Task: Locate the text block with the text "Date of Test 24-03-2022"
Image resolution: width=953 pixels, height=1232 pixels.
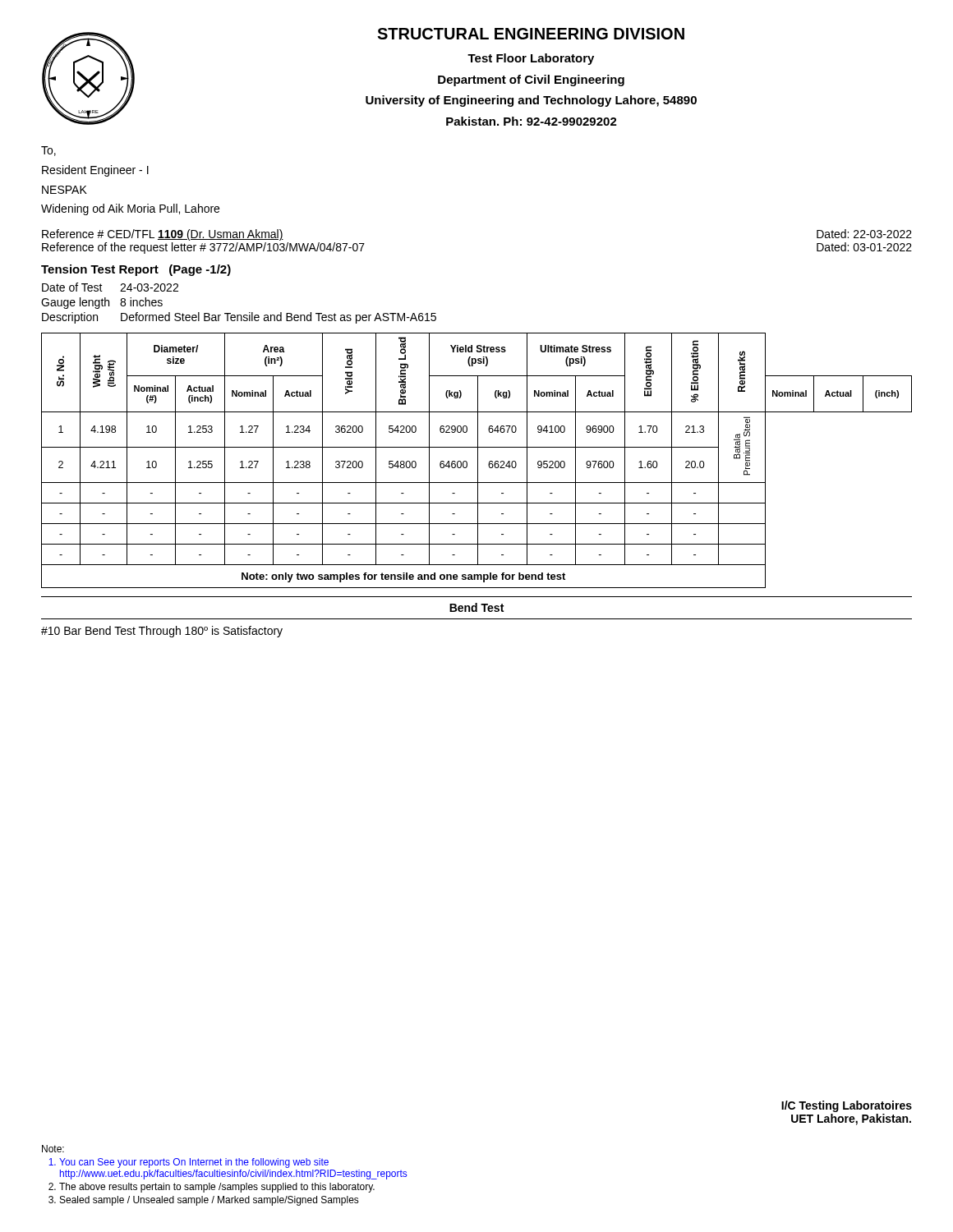Action: pyautogui.click(x=74, y=287)
